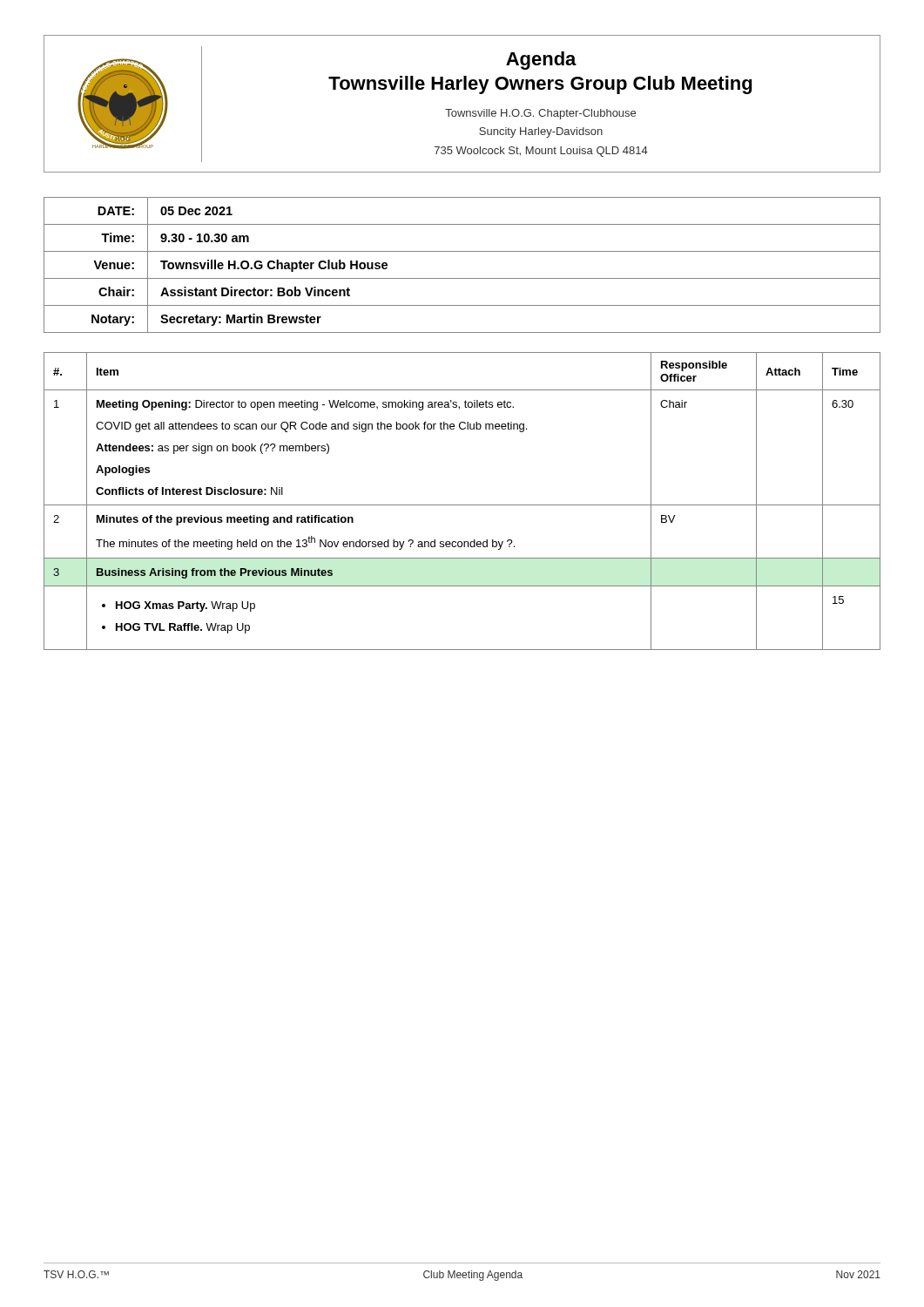Select the text block that reads "Townsville H.O.G. Chapter-Clubhouse Suncity Harley-Davidson 735 Woolcock St,"
Image resolution: width=924 pixels, height=1307 pixels.
pos(541,131)
